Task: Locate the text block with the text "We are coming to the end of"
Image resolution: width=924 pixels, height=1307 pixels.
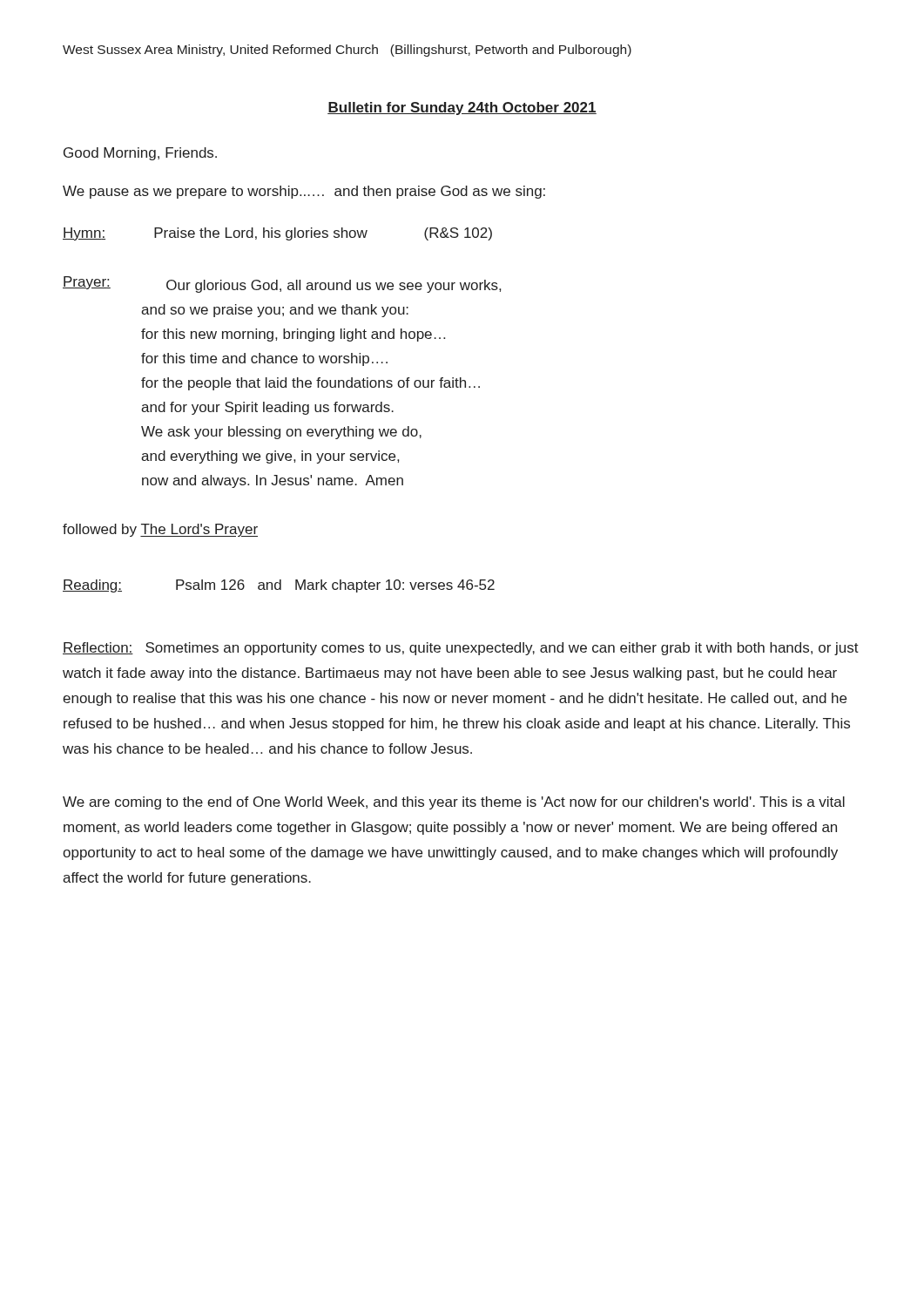Action: 454,840
